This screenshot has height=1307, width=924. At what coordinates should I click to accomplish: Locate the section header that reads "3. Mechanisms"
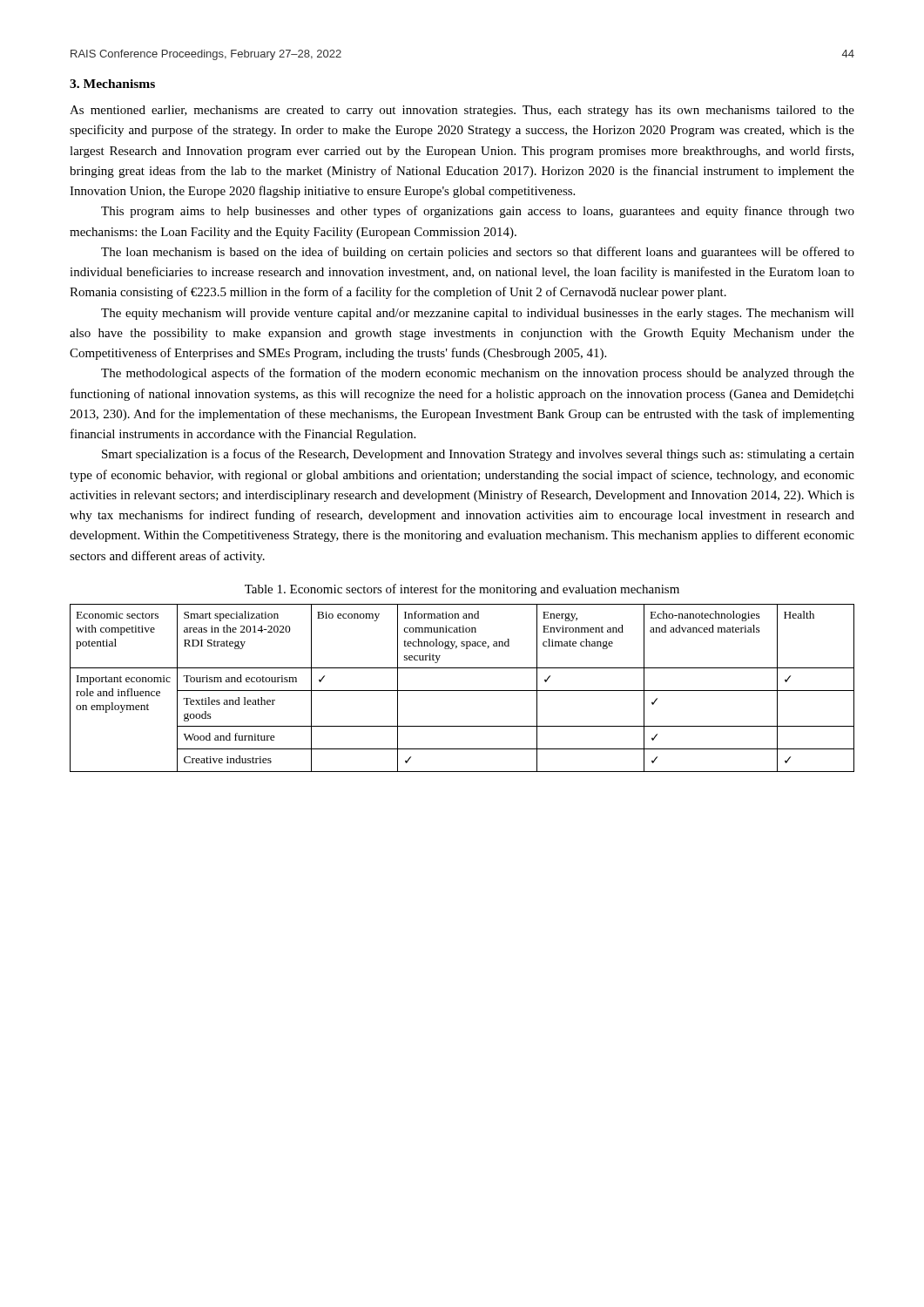112,83
